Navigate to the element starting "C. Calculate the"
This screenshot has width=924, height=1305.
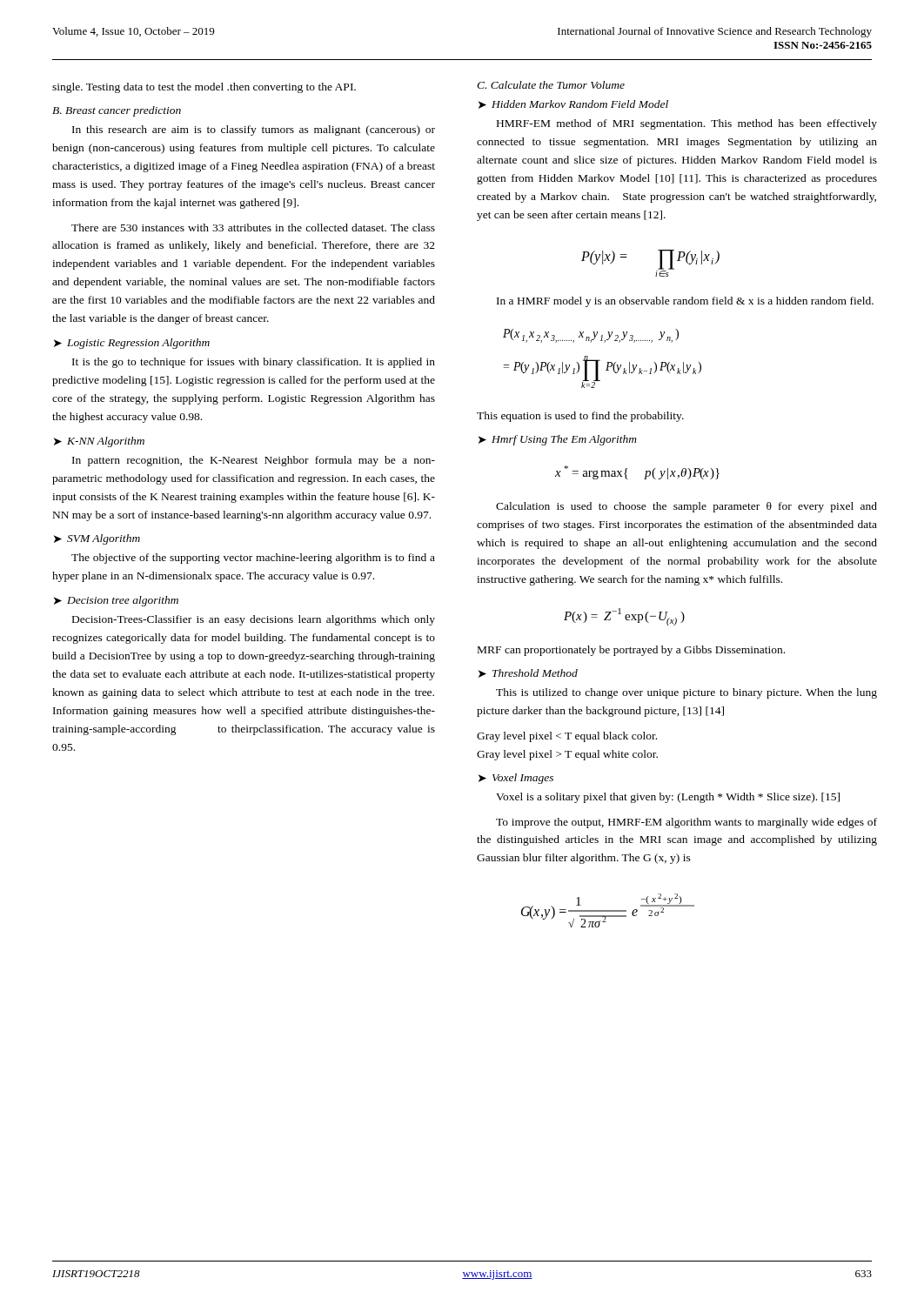tap(551, 85)
